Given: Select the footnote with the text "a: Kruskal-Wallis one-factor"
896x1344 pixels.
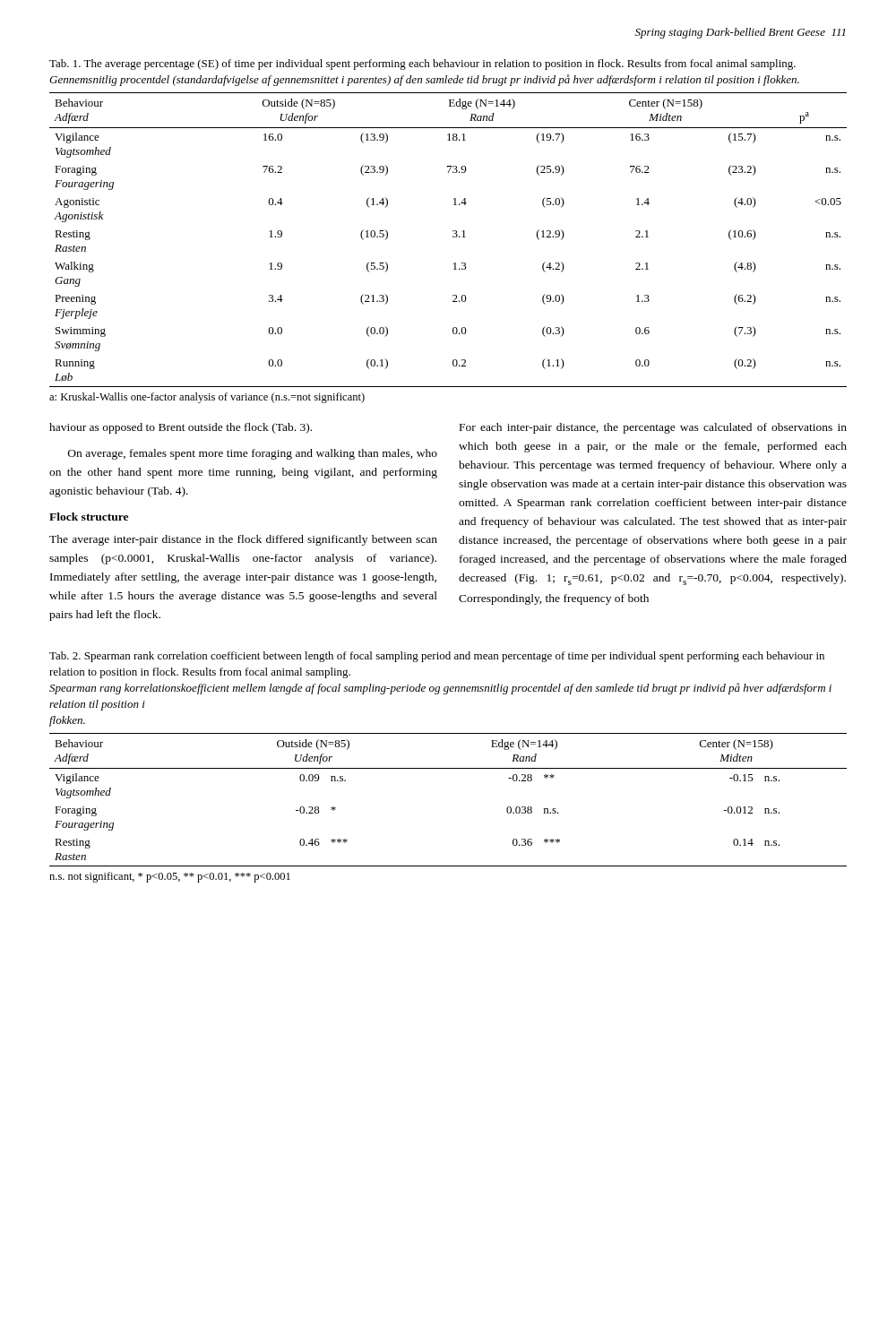Looking at the screenshot, I should point(207,397).
